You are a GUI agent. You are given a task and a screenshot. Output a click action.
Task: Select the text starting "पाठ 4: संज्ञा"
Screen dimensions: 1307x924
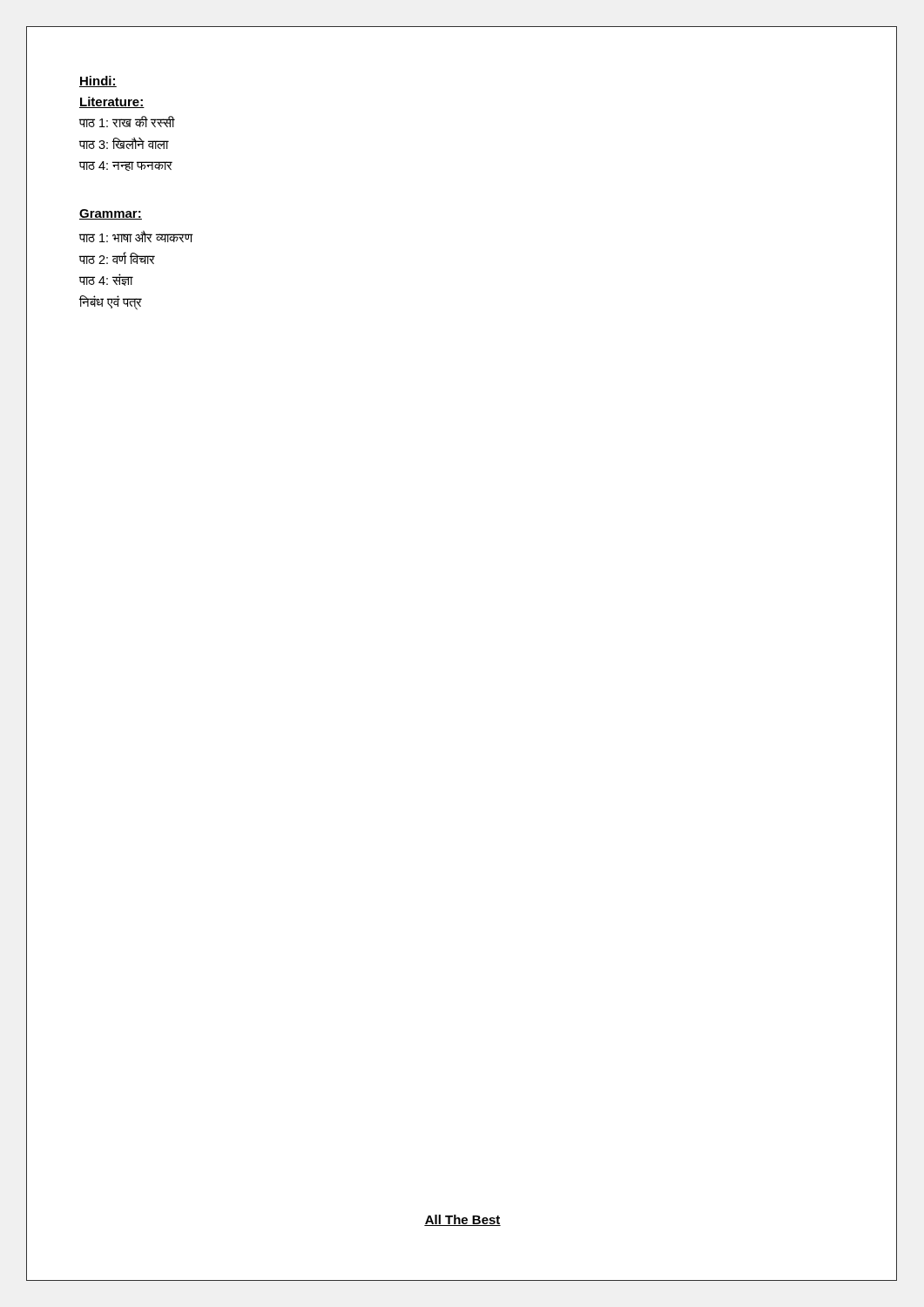[106, 281]
